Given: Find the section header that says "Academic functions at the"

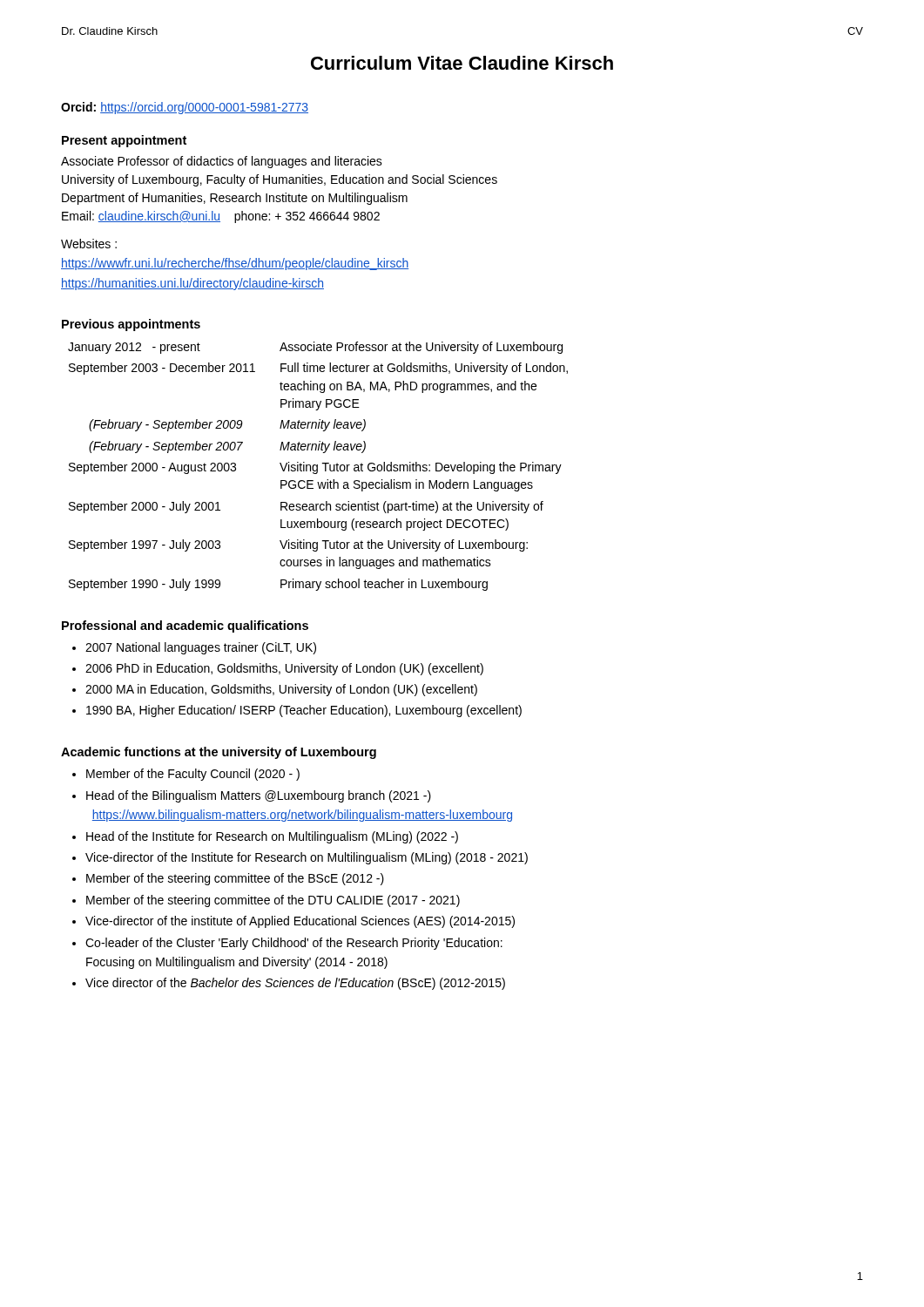Looking at the screenshot, I should (x=219, y=752).
